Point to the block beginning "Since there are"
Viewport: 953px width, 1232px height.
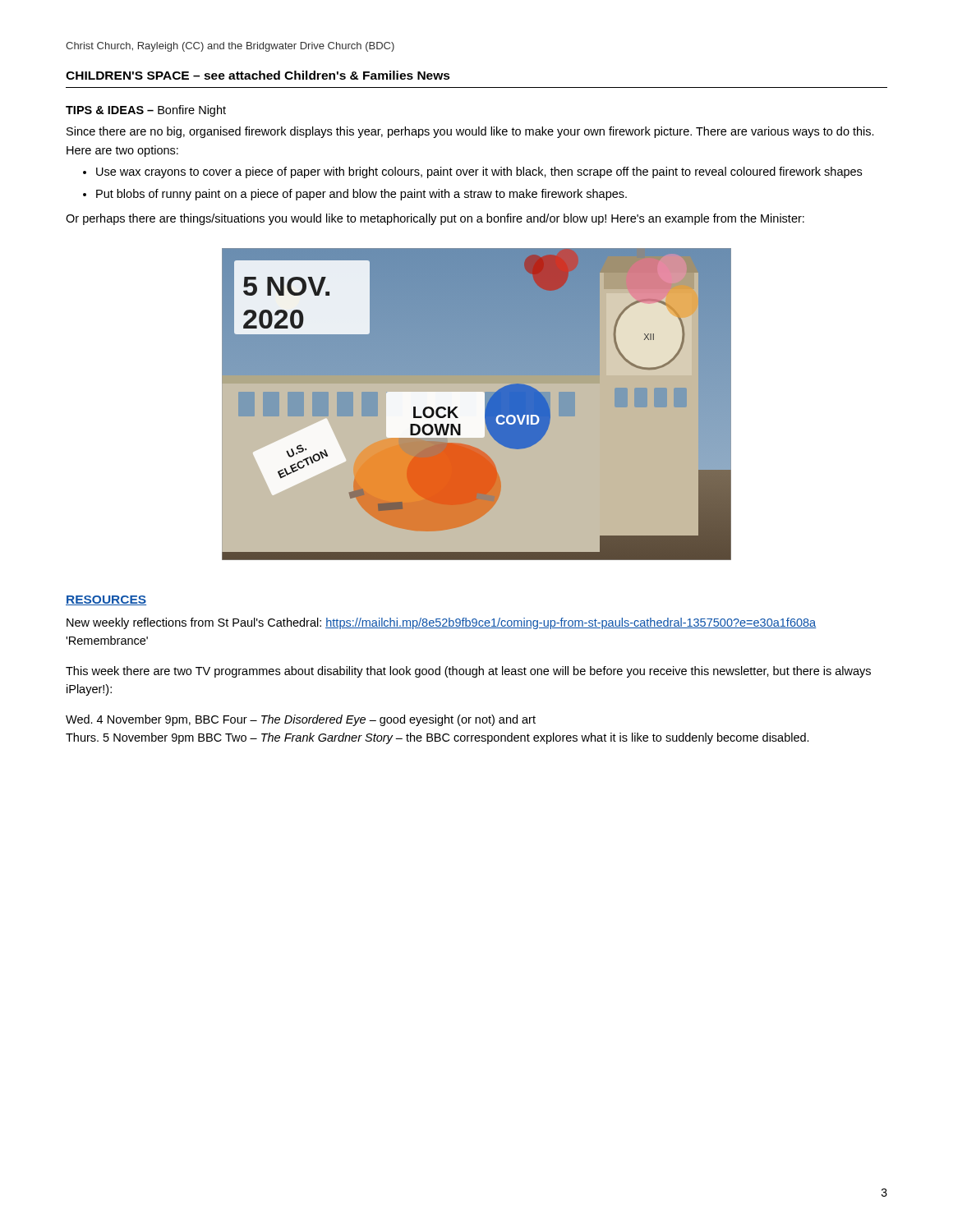470,141
